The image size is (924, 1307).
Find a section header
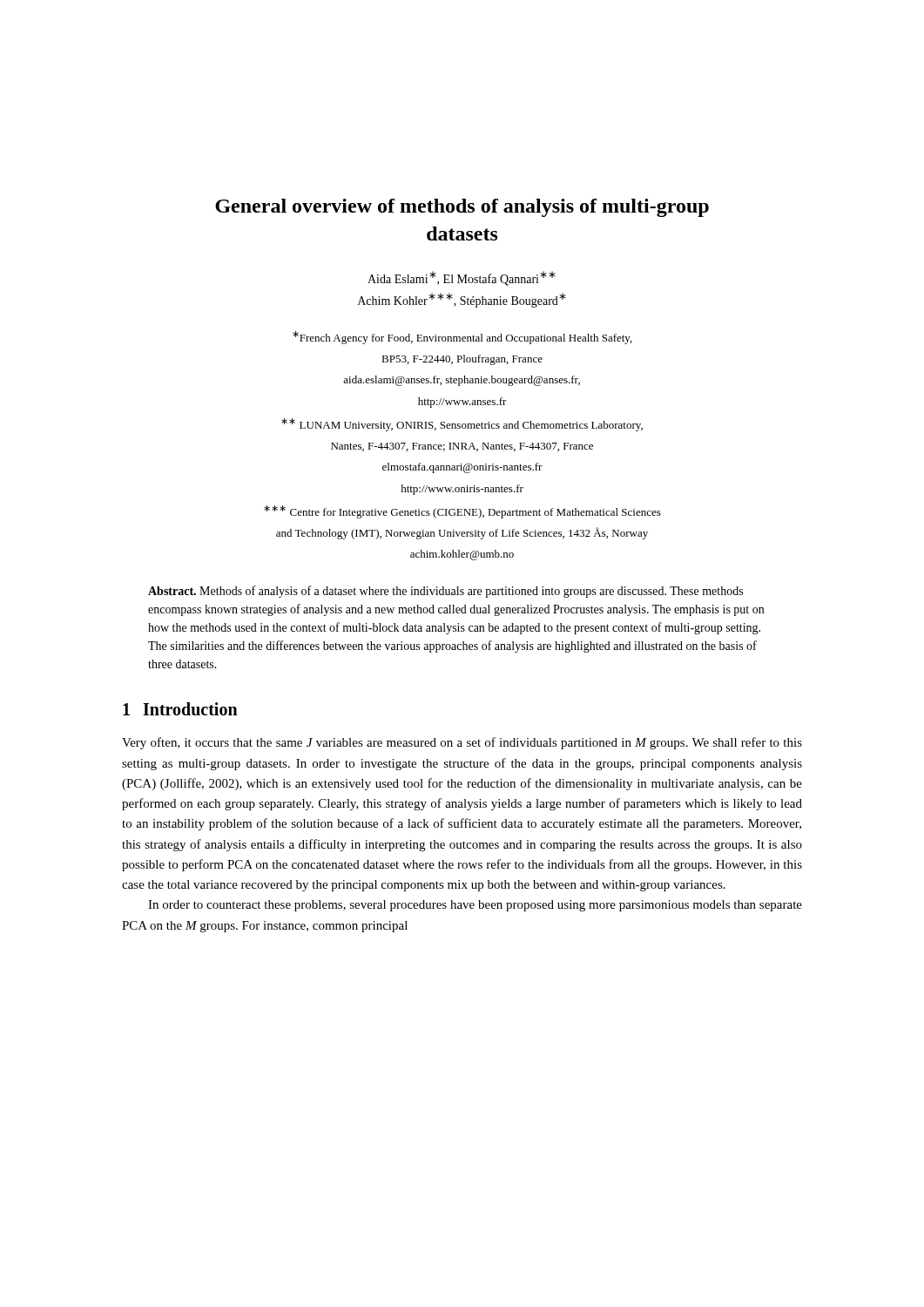pyautogui.click(x=180, y=710)
